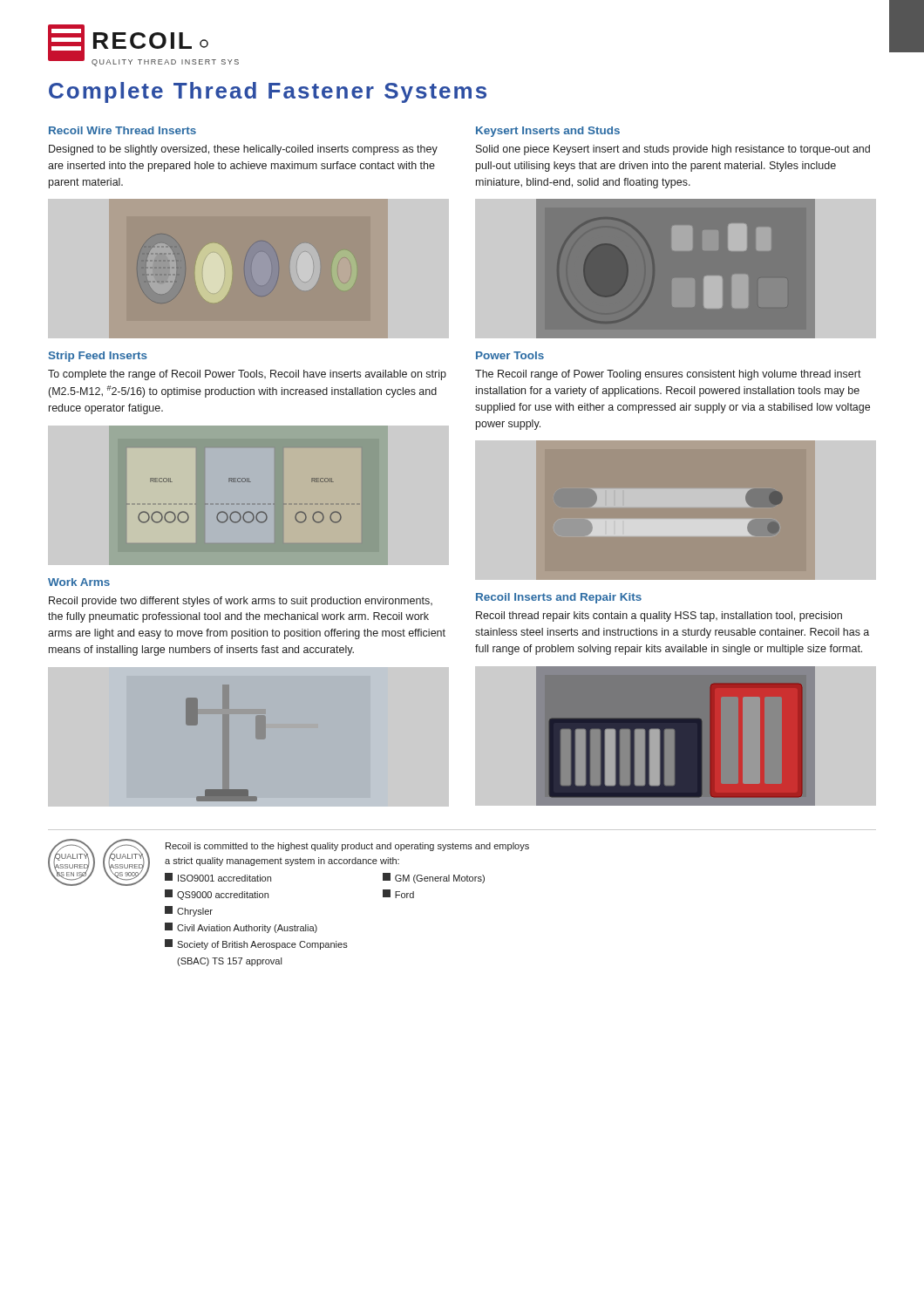Click on the text block that says "To complete the"
The height and width of the screenshot is (1308, 924).
click(247, 391)
